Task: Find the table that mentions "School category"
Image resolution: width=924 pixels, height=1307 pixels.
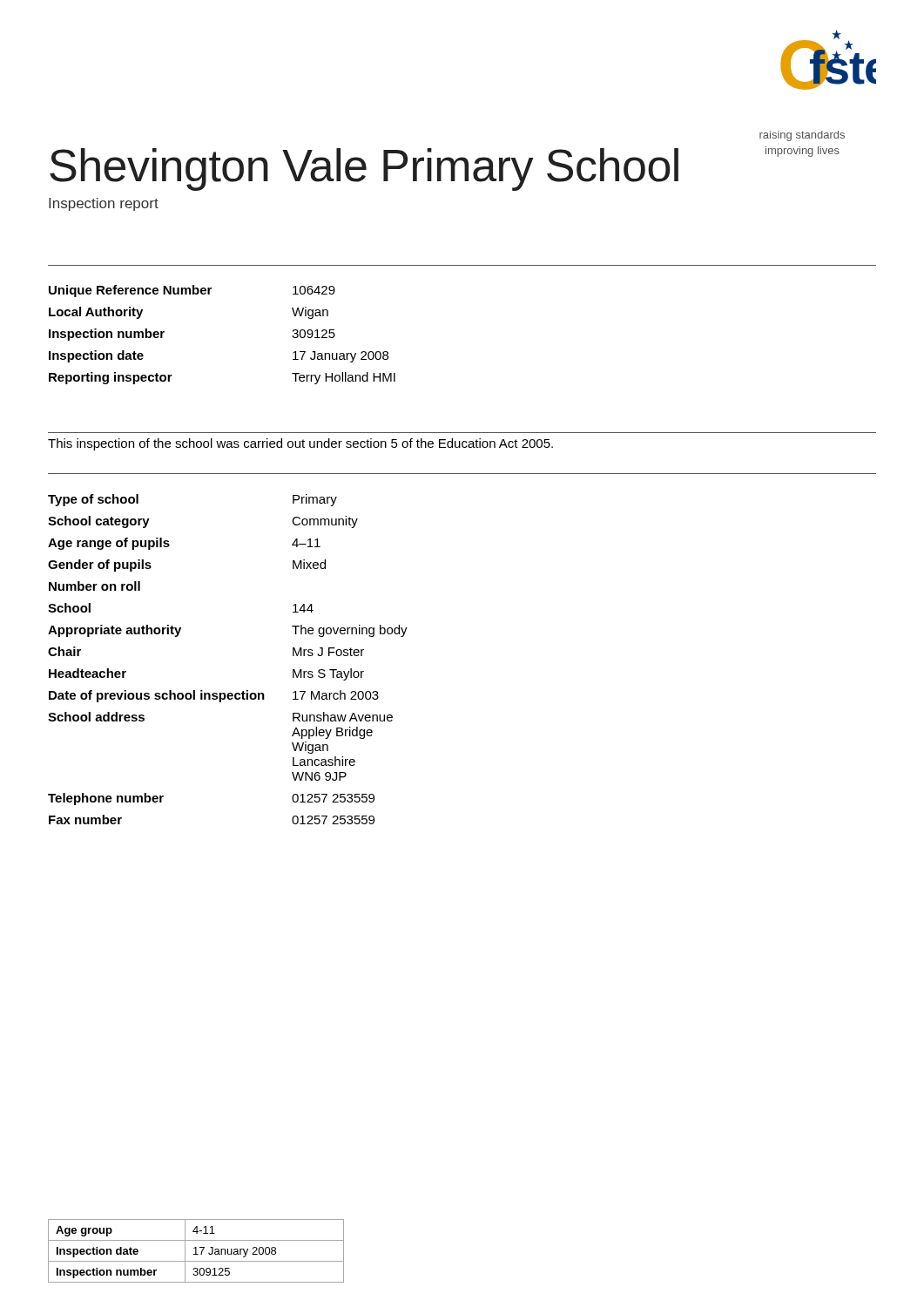Action: click(x=462, y=659)
